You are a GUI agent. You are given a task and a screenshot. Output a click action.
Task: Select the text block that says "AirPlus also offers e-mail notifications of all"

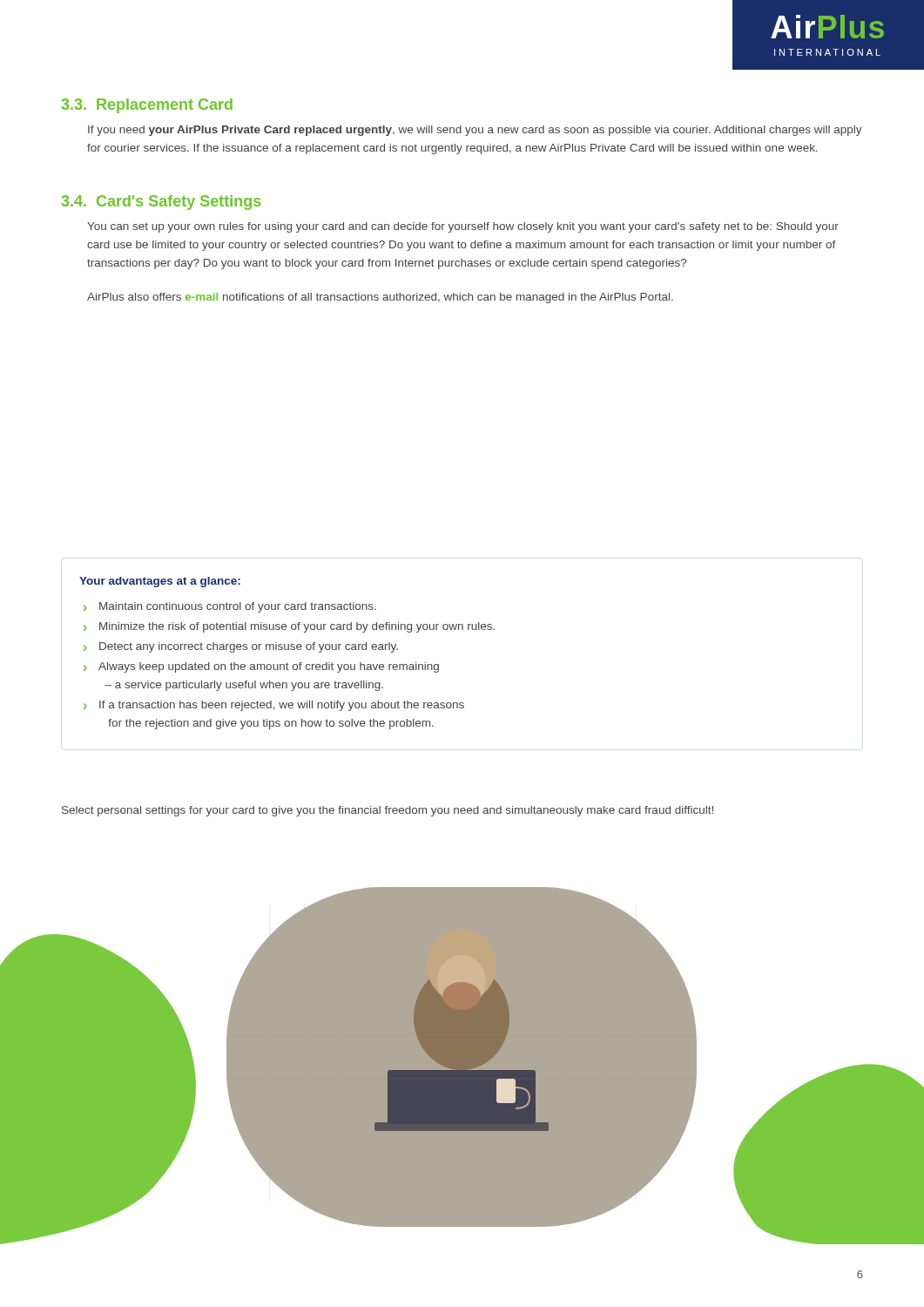[x=380, y=296]
